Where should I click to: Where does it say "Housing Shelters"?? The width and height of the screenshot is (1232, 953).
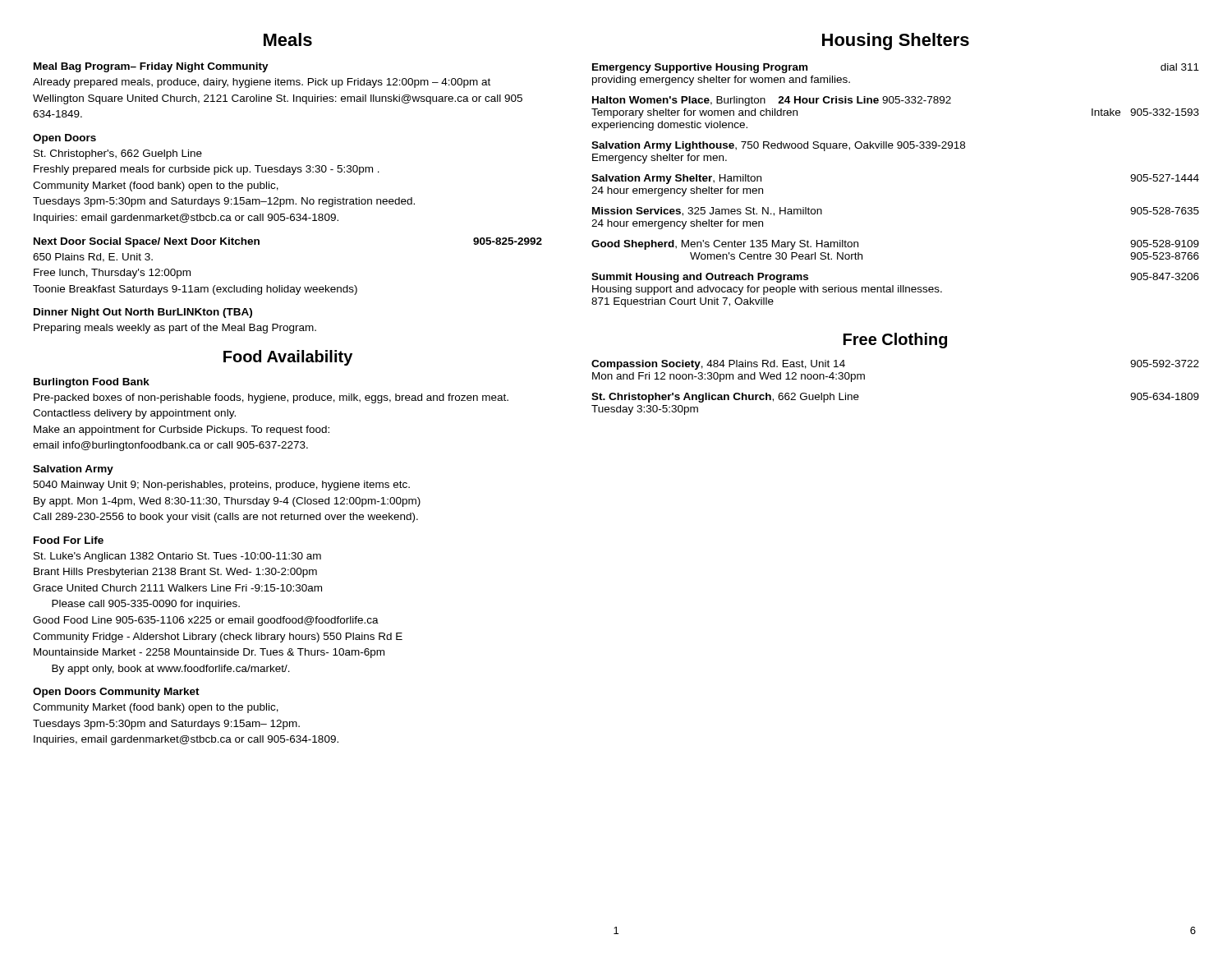click(895, 40)
